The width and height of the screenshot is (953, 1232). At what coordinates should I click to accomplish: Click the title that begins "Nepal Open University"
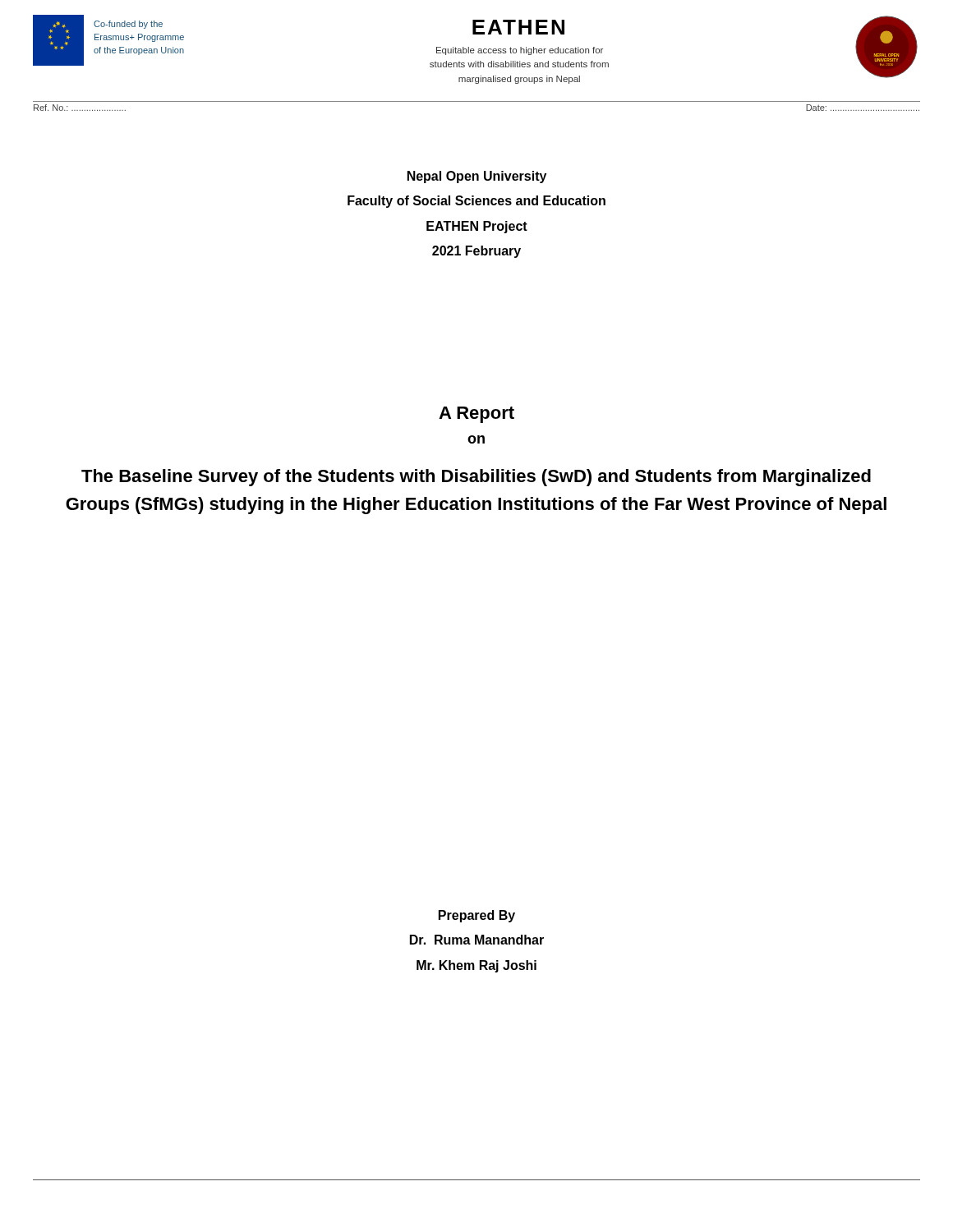[476, 214]
